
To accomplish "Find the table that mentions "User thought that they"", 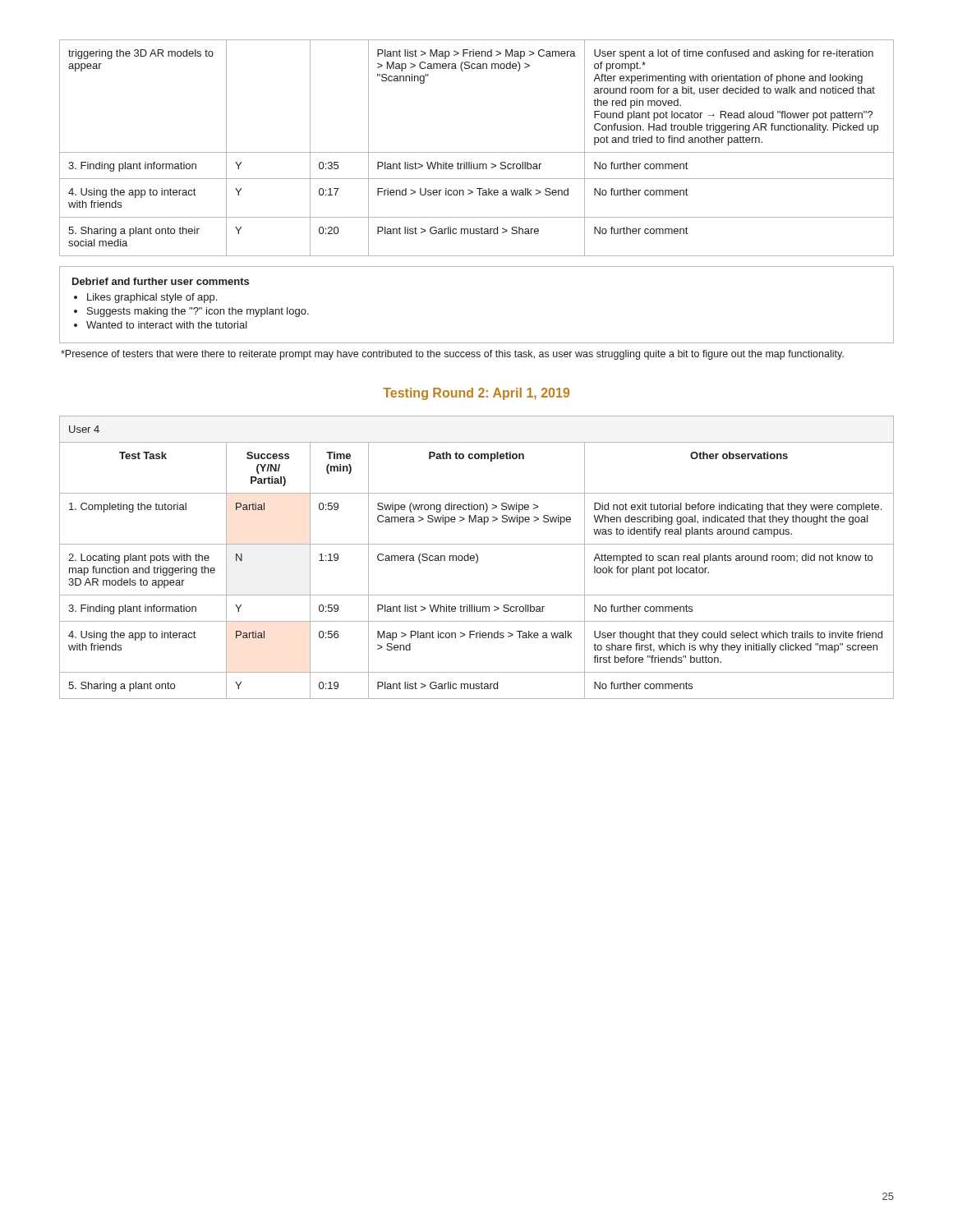I will point(476,557).
